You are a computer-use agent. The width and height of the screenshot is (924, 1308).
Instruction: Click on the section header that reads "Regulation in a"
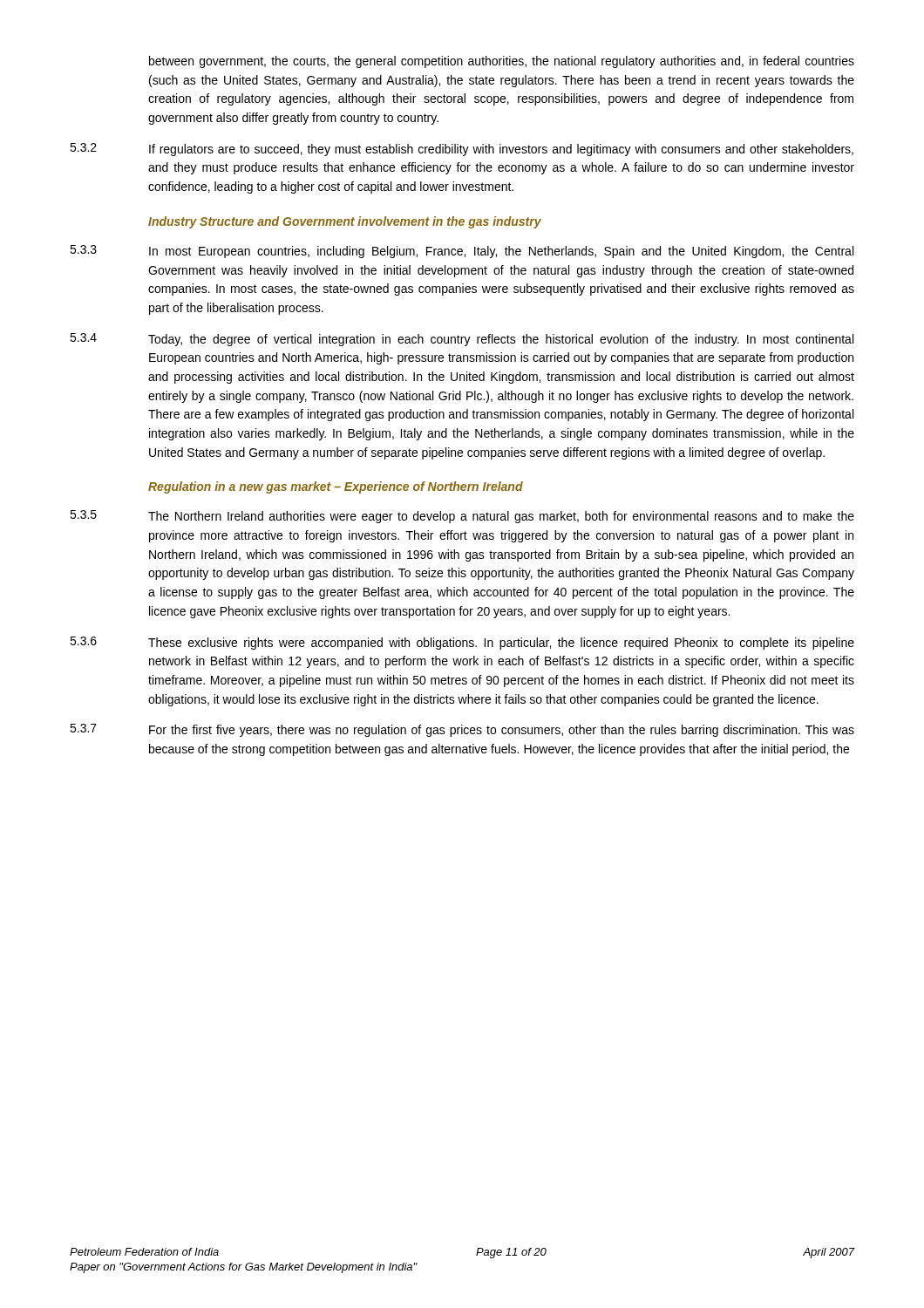[501, 487]
